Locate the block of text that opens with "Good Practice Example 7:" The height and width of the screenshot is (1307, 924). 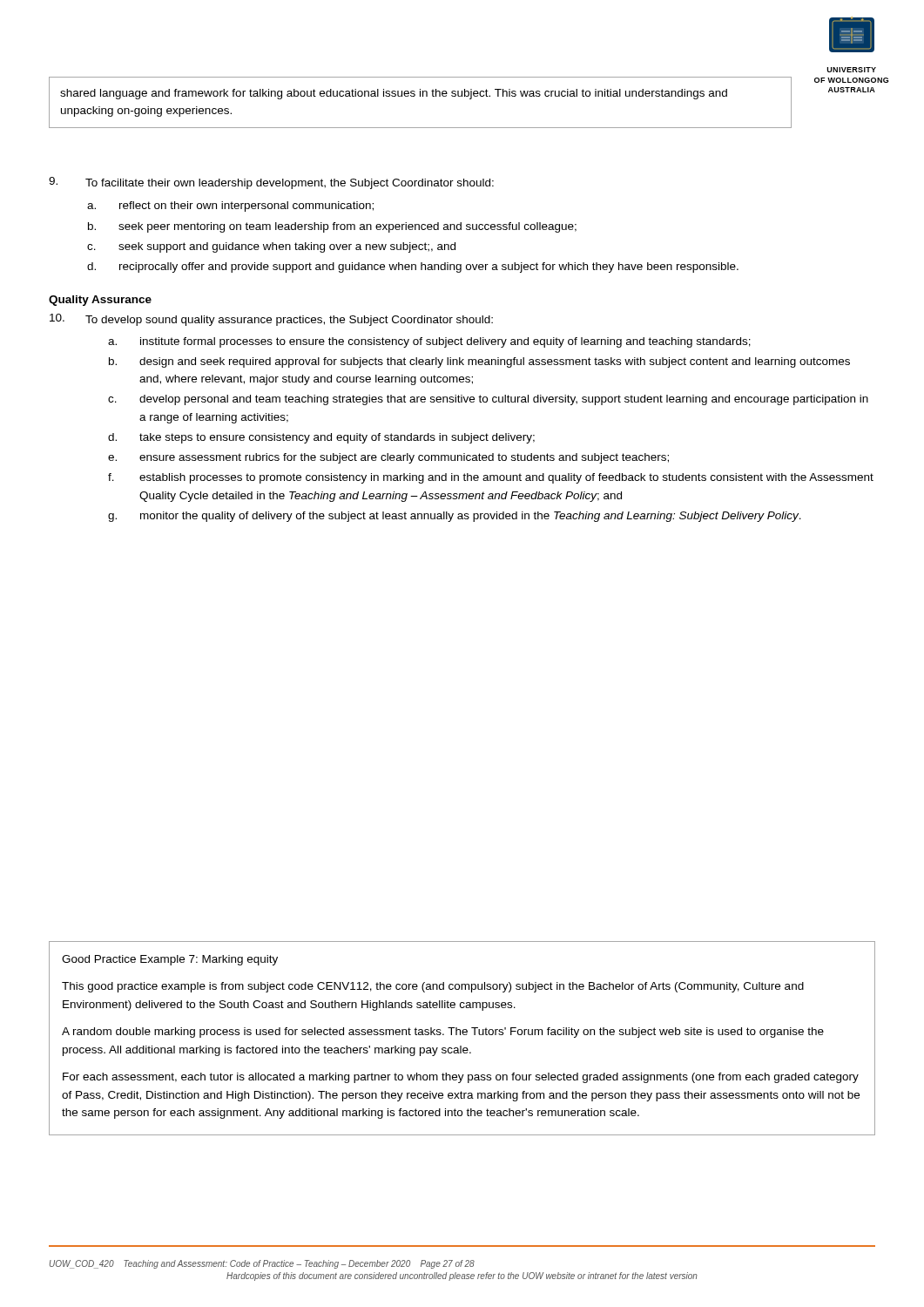point(462,1037)
